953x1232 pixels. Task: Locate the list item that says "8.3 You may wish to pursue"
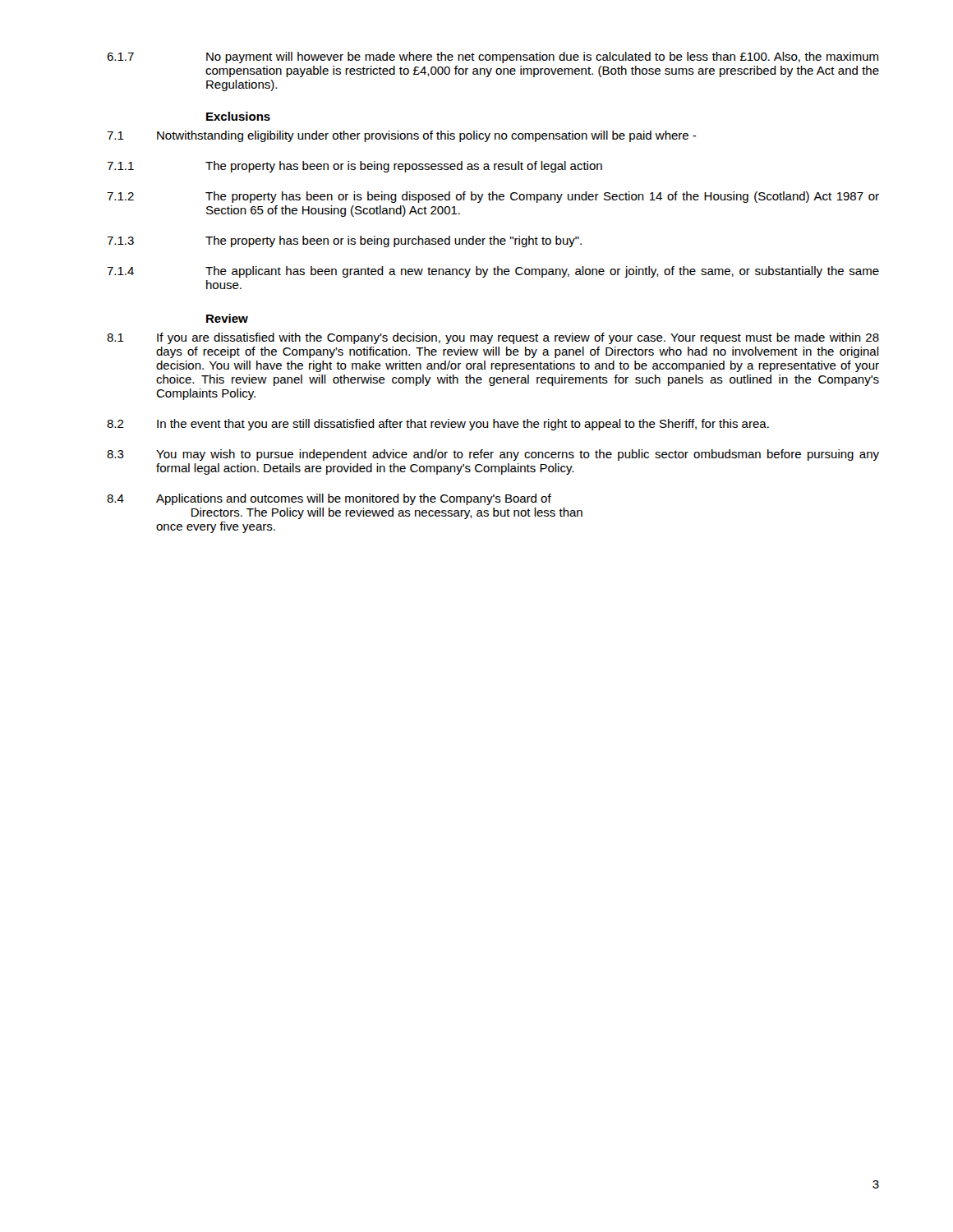click(493, 461)
